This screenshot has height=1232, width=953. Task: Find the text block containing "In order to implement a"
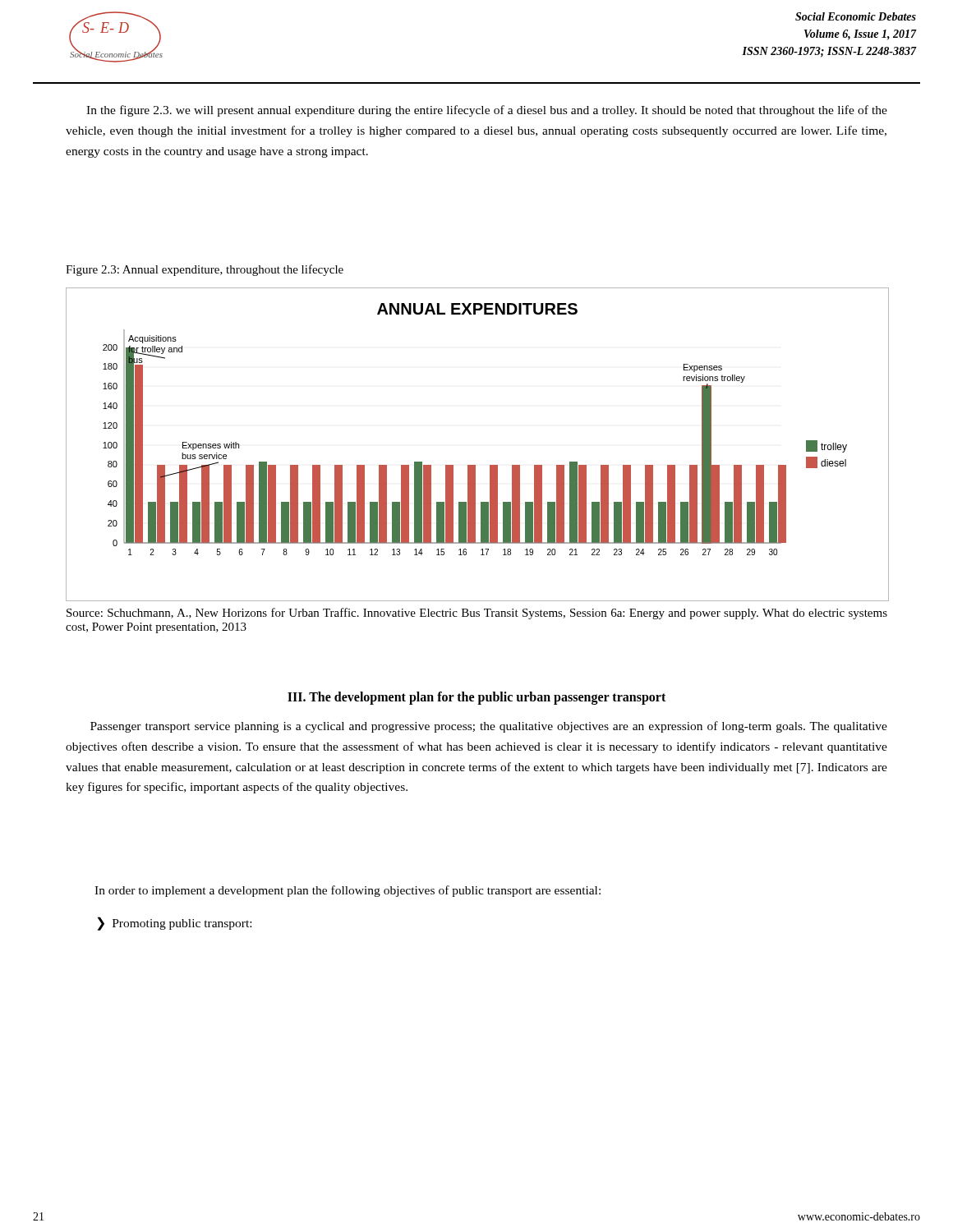pos(348,890)
